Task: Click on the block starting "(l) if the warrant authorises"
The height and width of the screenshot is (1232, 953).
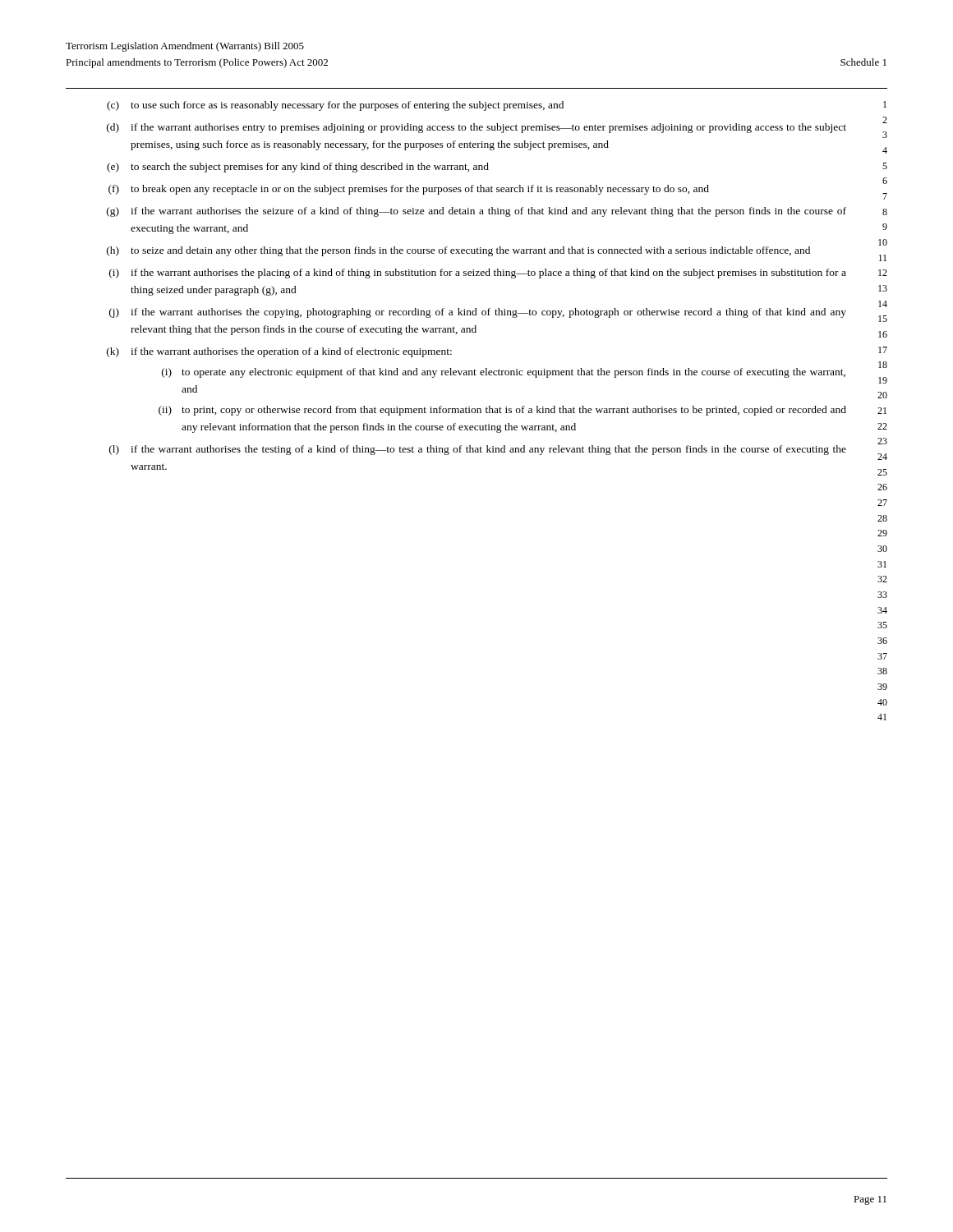Action: pyautogui.click(x=456, y=458)
